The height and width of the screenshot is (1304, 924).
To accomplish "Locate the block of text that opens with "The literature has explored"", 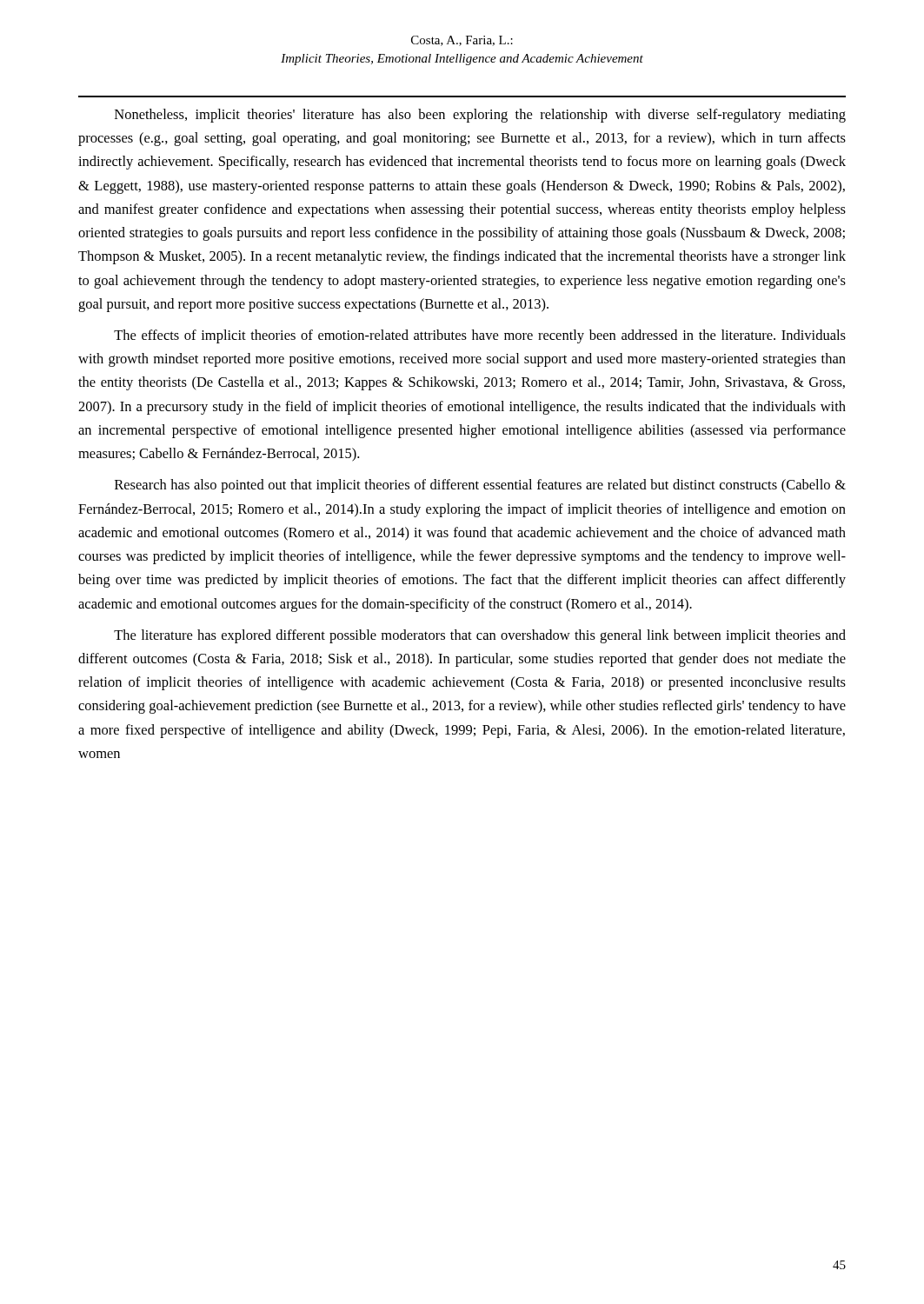I will click(x=462, y=694).
